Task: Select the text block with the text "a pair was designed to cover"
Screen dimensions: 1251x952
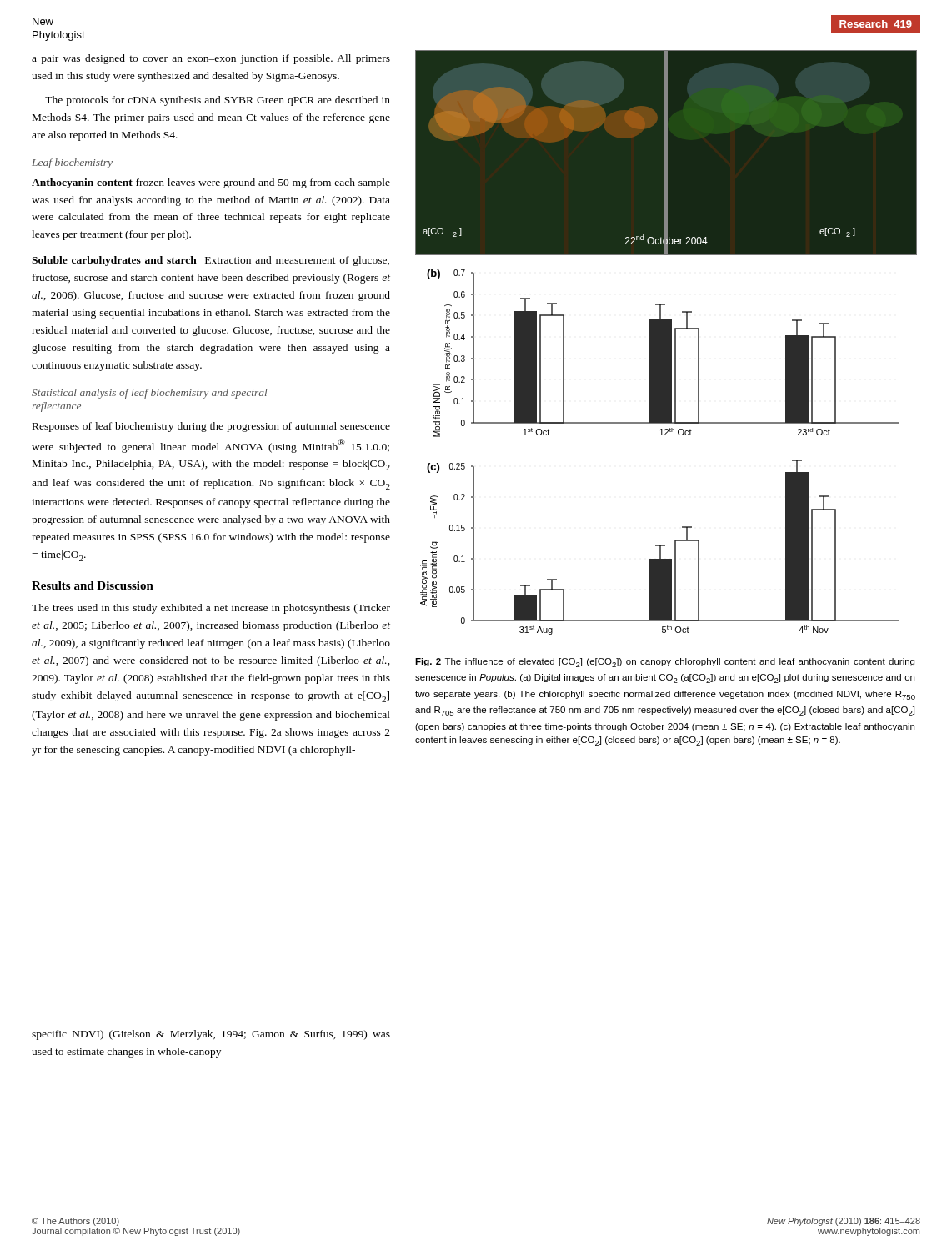Action: tap(211, 97)
